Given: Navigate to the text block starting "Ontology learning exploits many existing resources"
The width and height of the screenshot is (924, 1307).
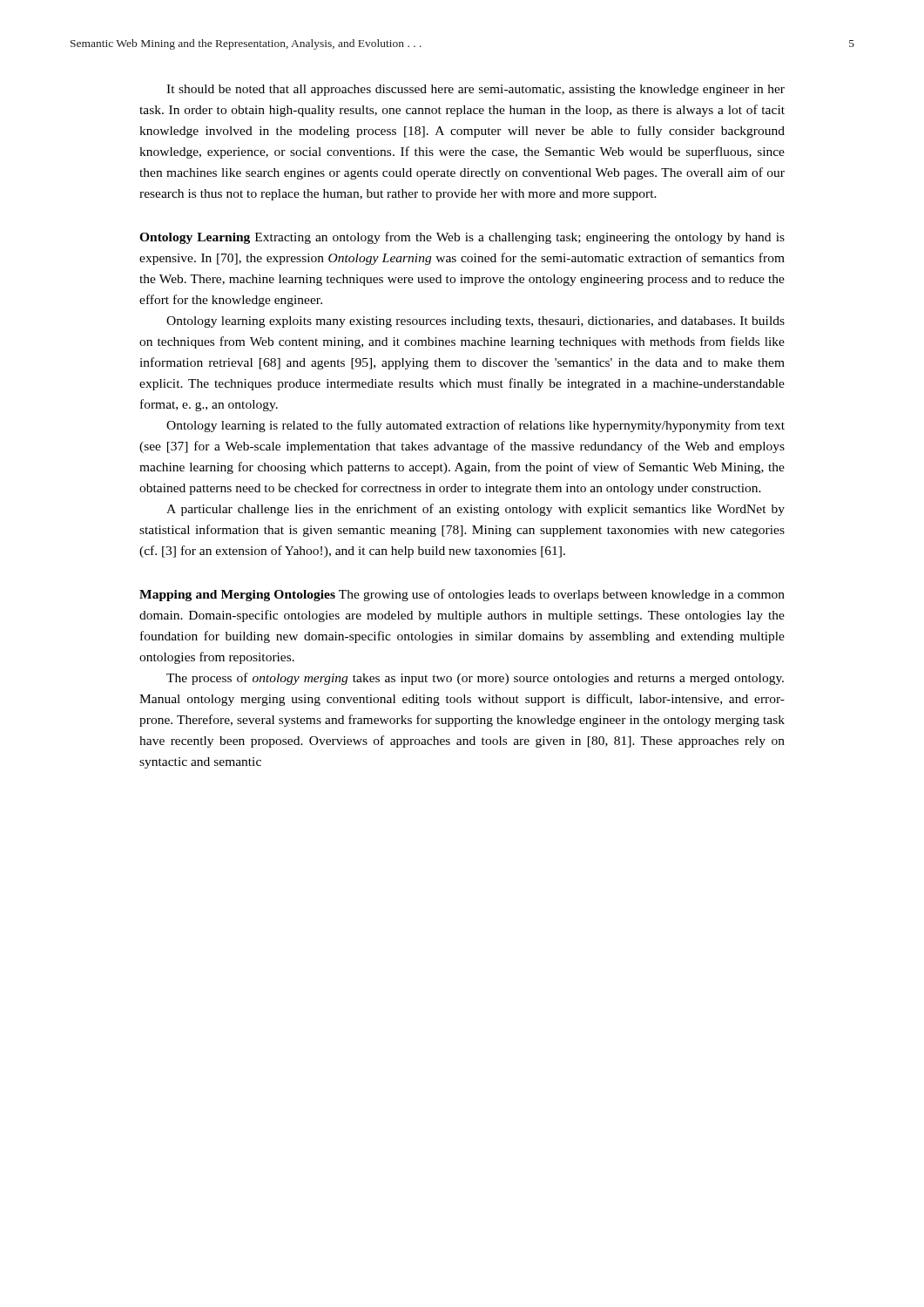Looking at the screenshot, I should tap(462, 363).
